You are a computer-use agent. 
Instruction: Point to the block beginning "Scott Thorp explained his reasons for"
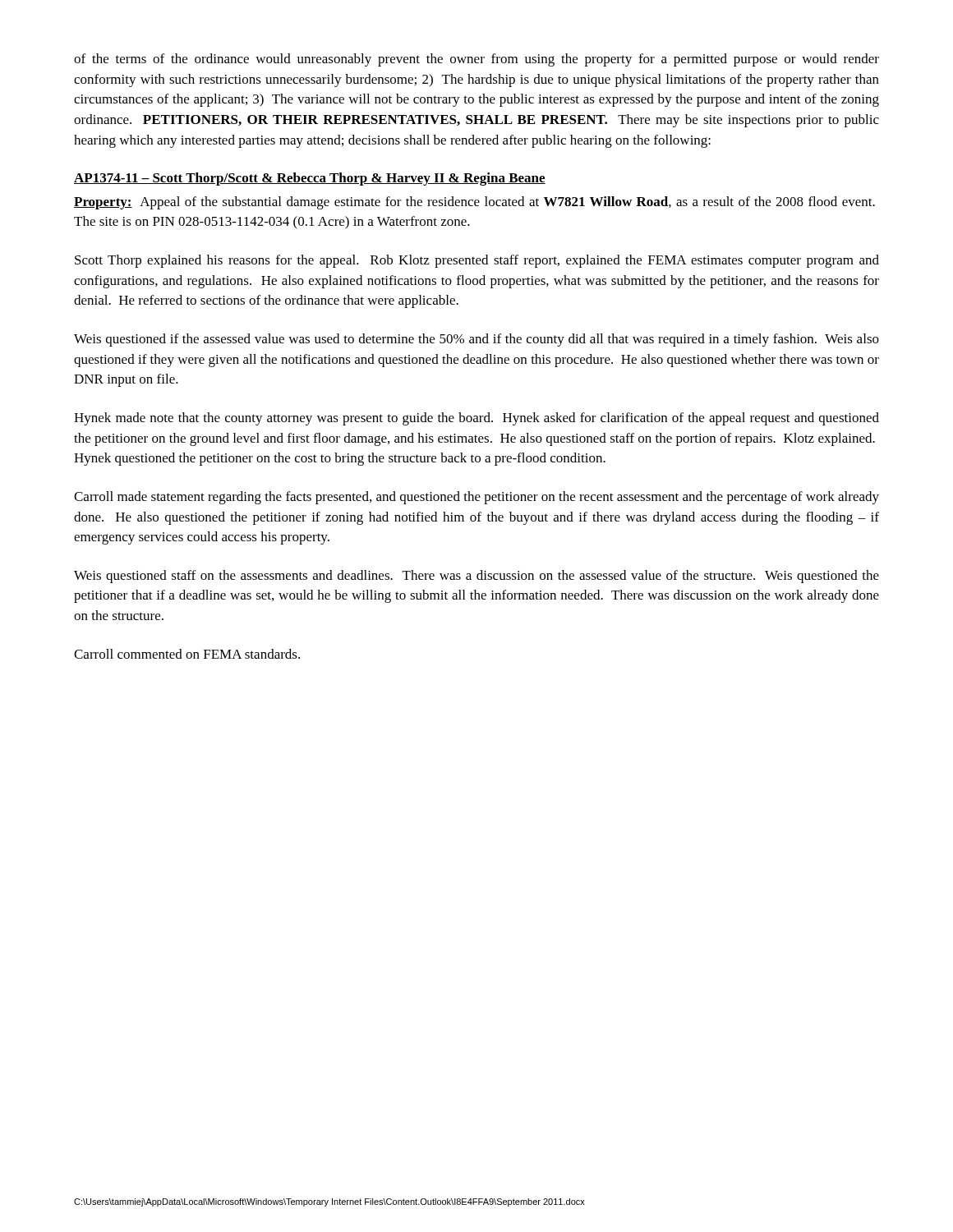tap(476, 280)
